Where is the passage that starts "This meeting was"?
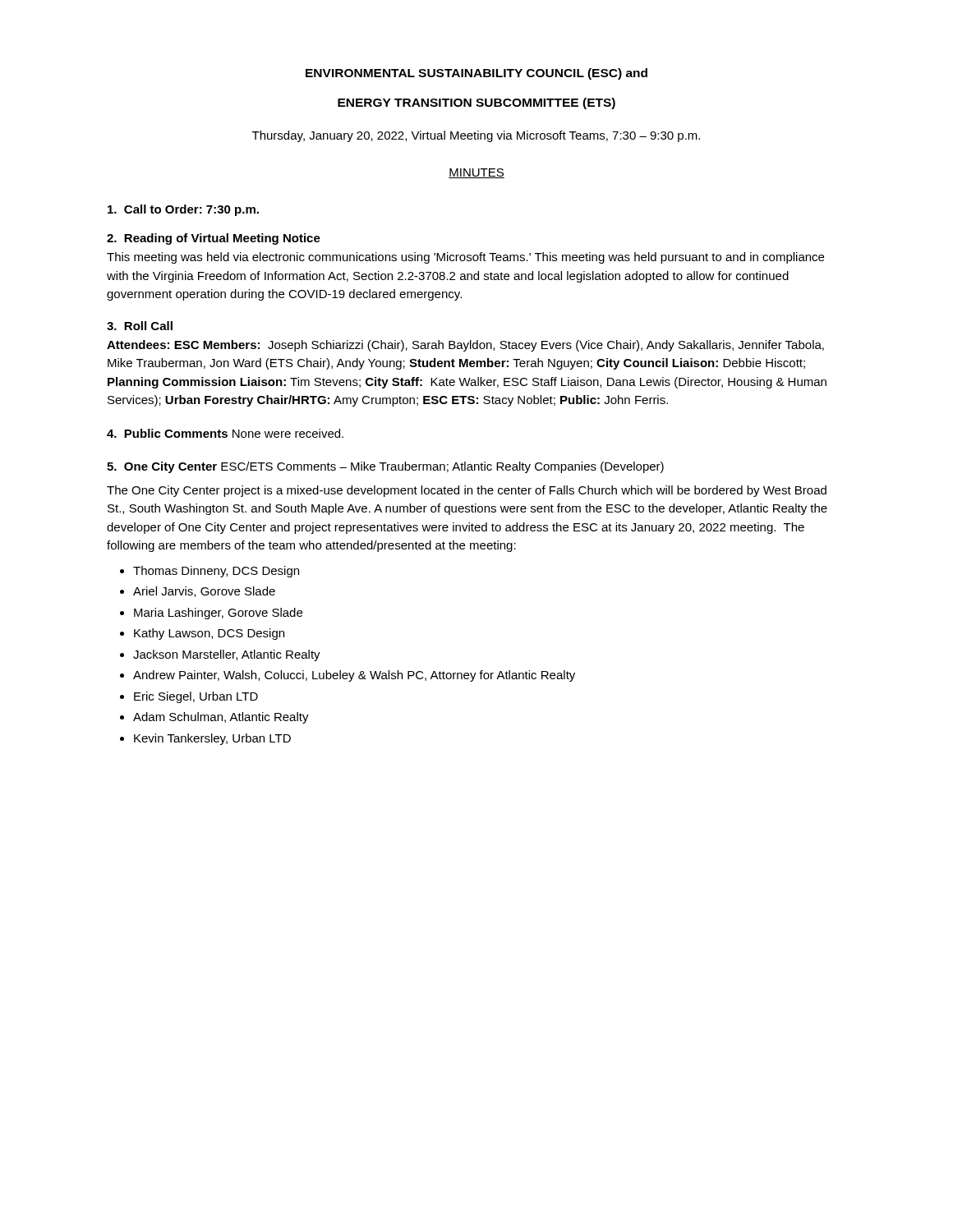Screen dimensions: 1232x953 (x=466, y=275)
